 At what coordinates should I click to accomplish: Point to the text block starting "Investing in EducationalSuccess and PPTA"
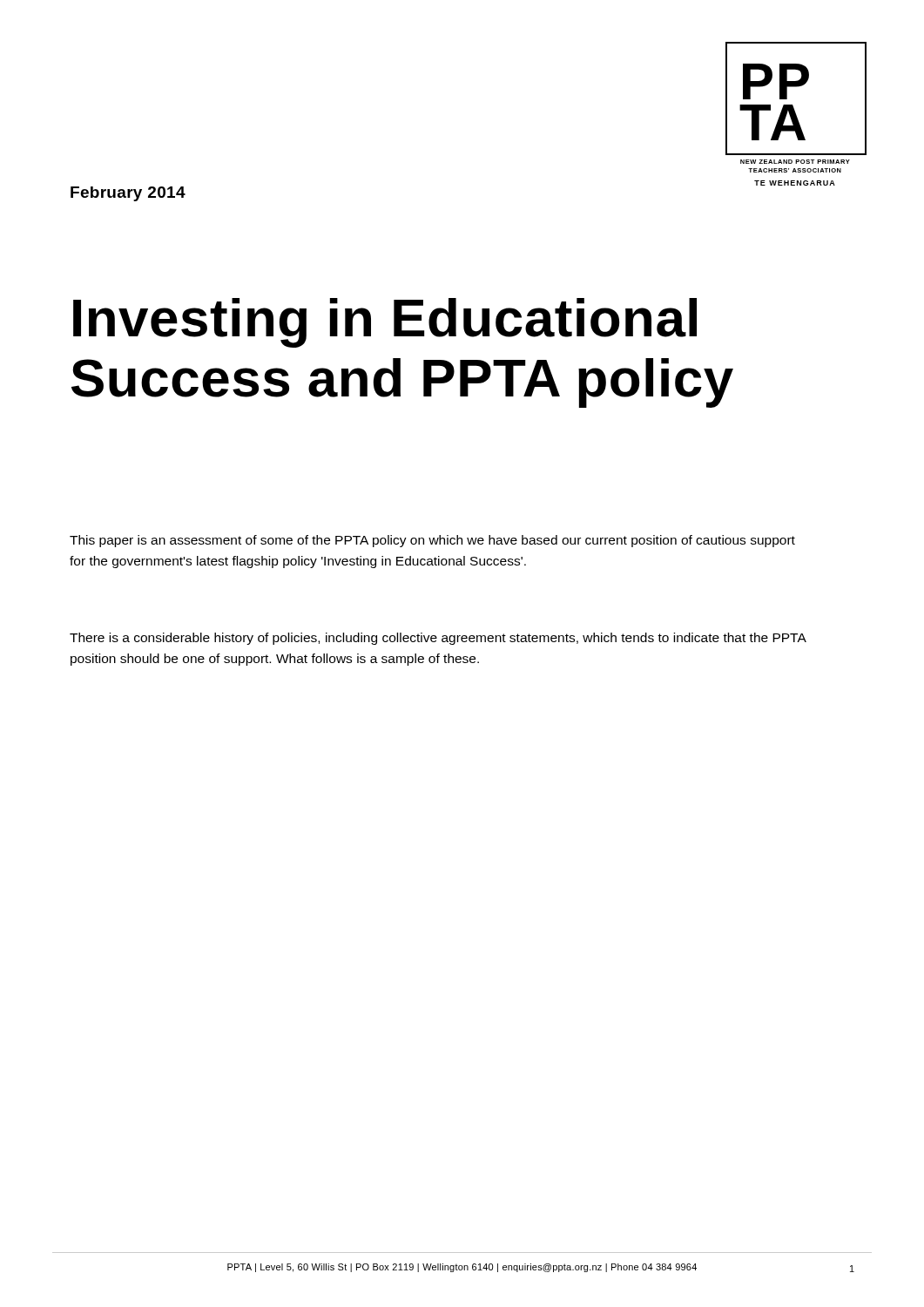pos(444,348)
